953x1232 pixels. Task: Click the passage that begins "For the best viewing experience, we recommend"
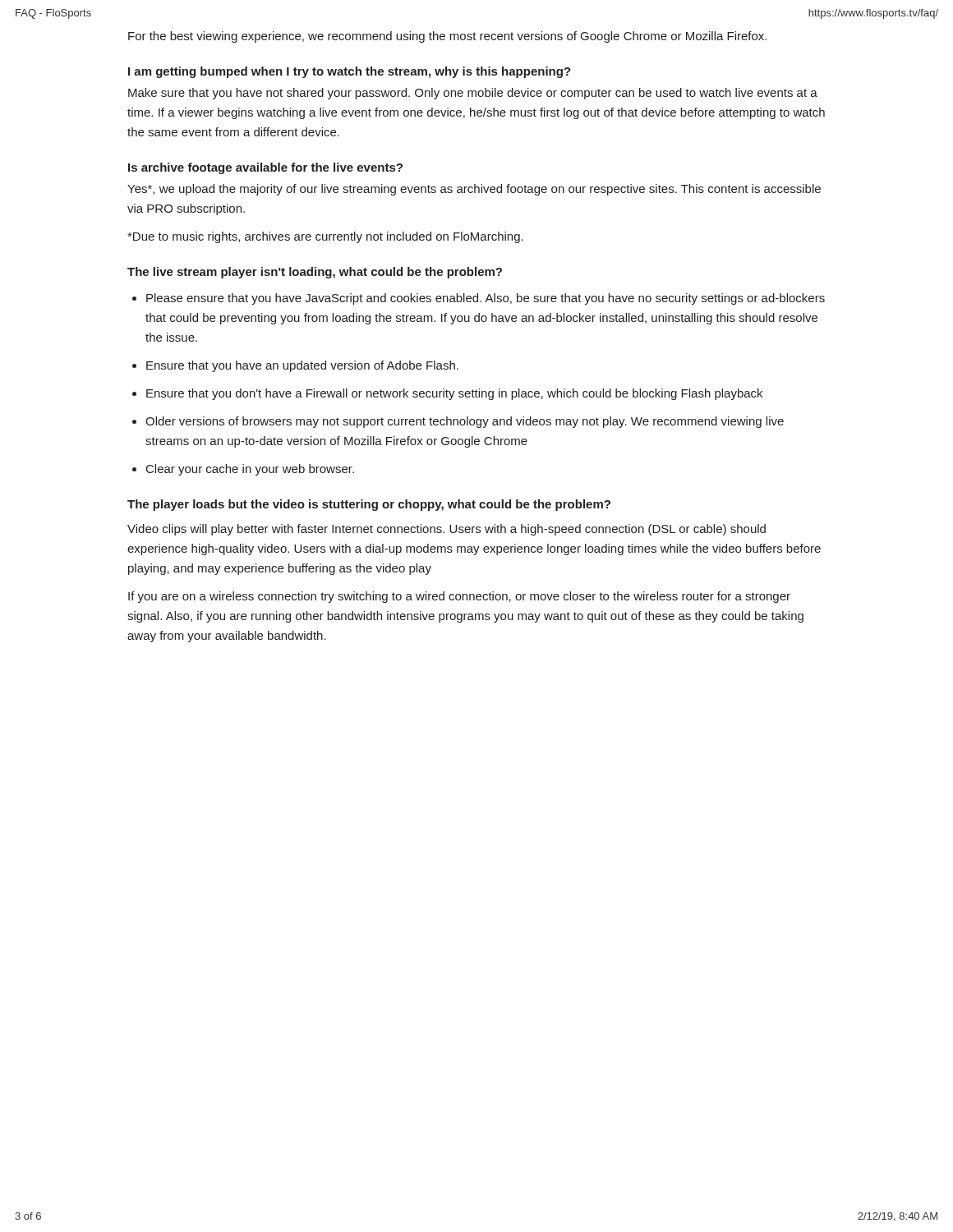click(x=448, y=36)
